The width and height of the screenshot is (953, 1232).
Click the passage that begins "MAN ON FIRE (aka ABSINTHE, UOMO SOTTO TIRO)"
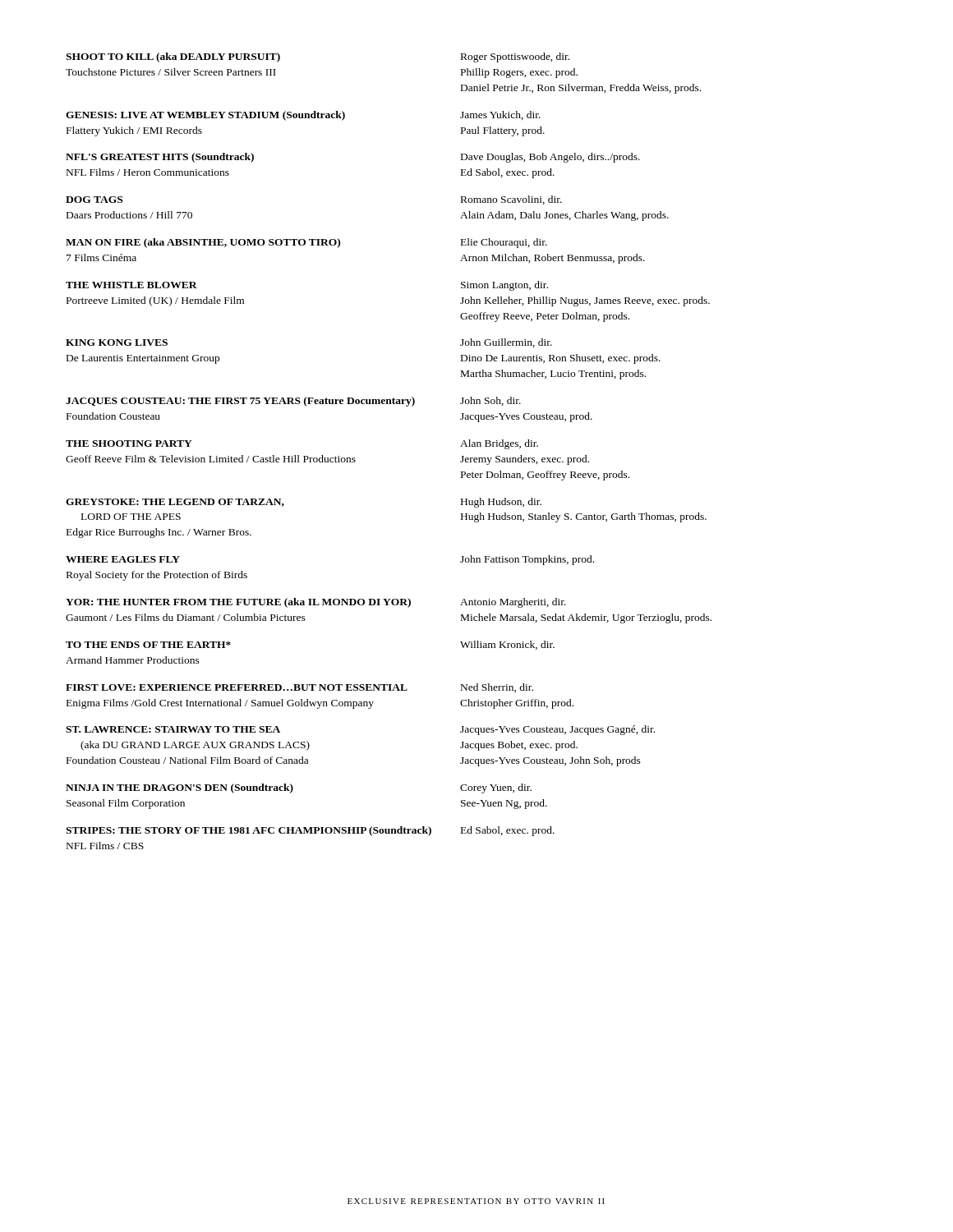(x=476, y=250)
